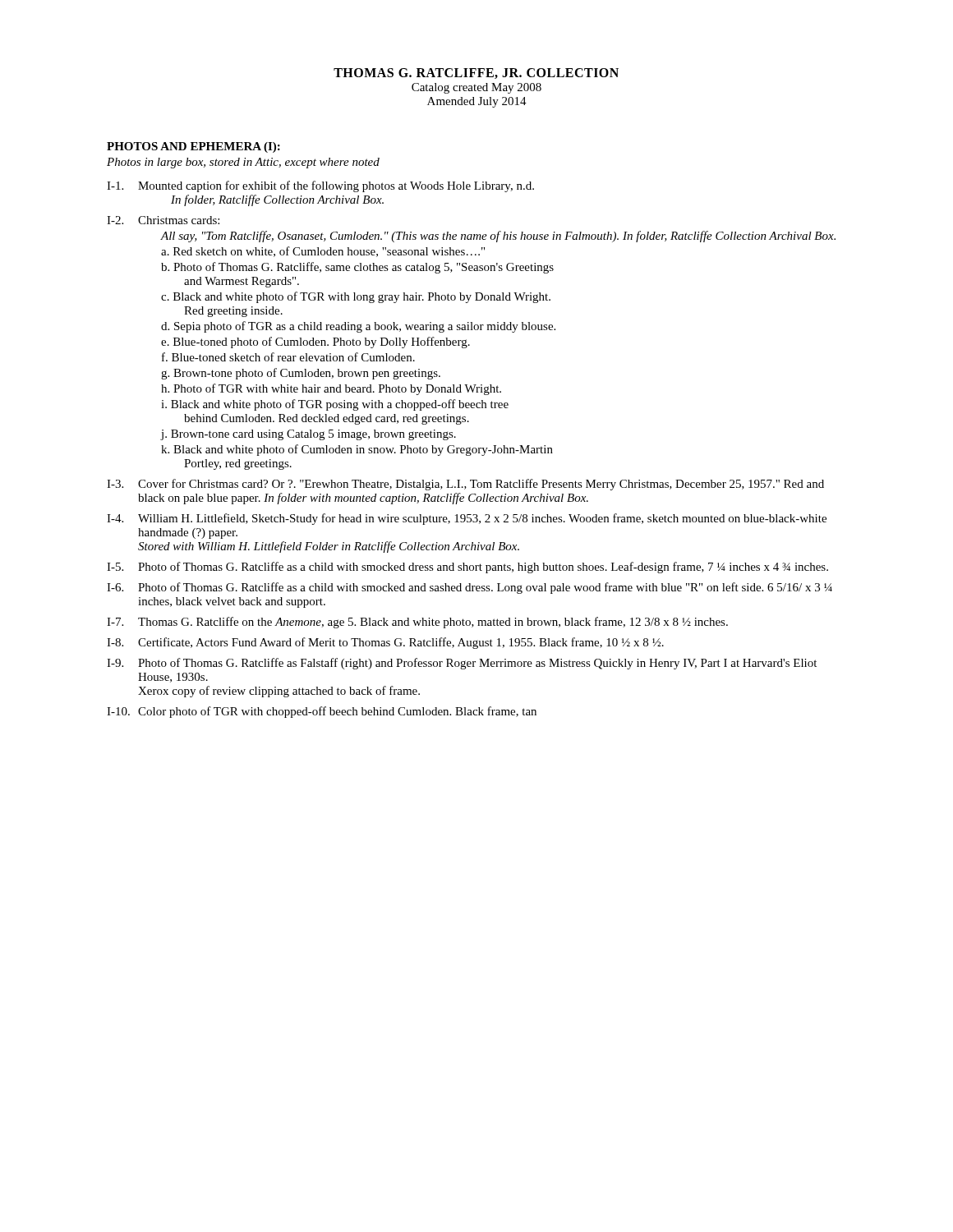
Task: Navigate to the text starting "I-4. William H. Littlefield, Sketch-Study for"
Action: pos(476,533)
